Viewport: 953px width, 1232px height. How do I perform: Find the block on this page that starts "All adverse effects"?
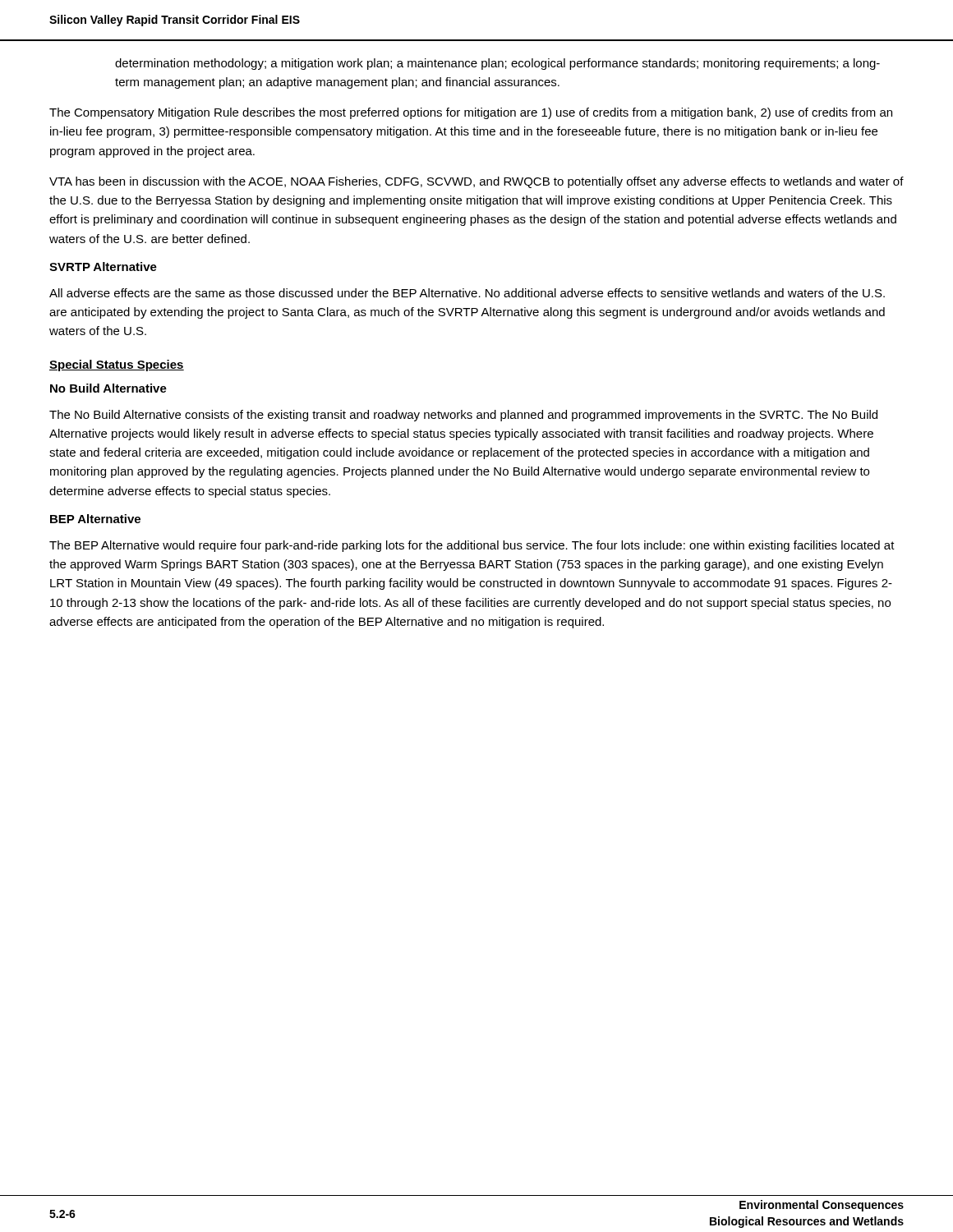point(467,312)
